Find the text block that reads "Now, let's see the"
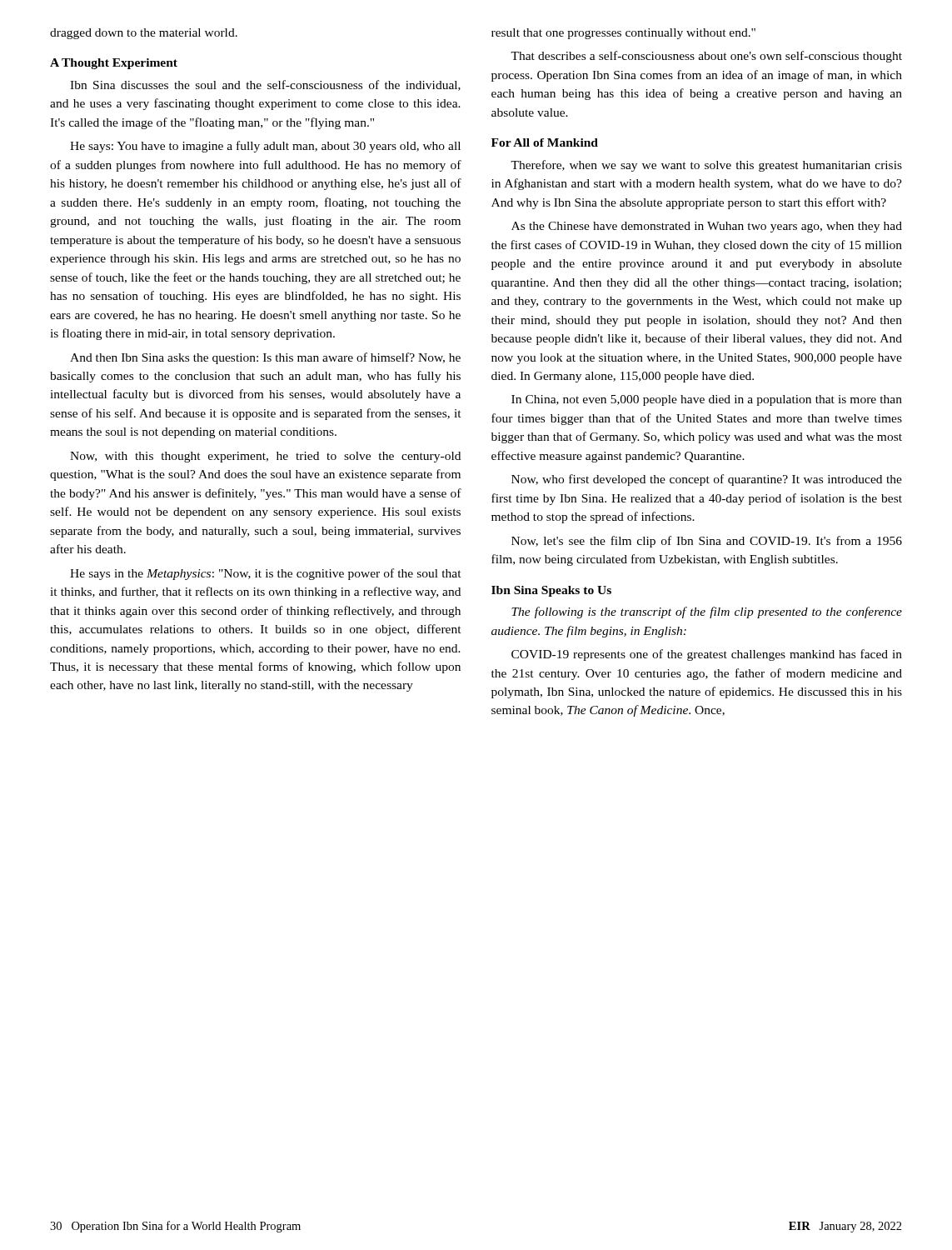 click(x=696, y=550)
